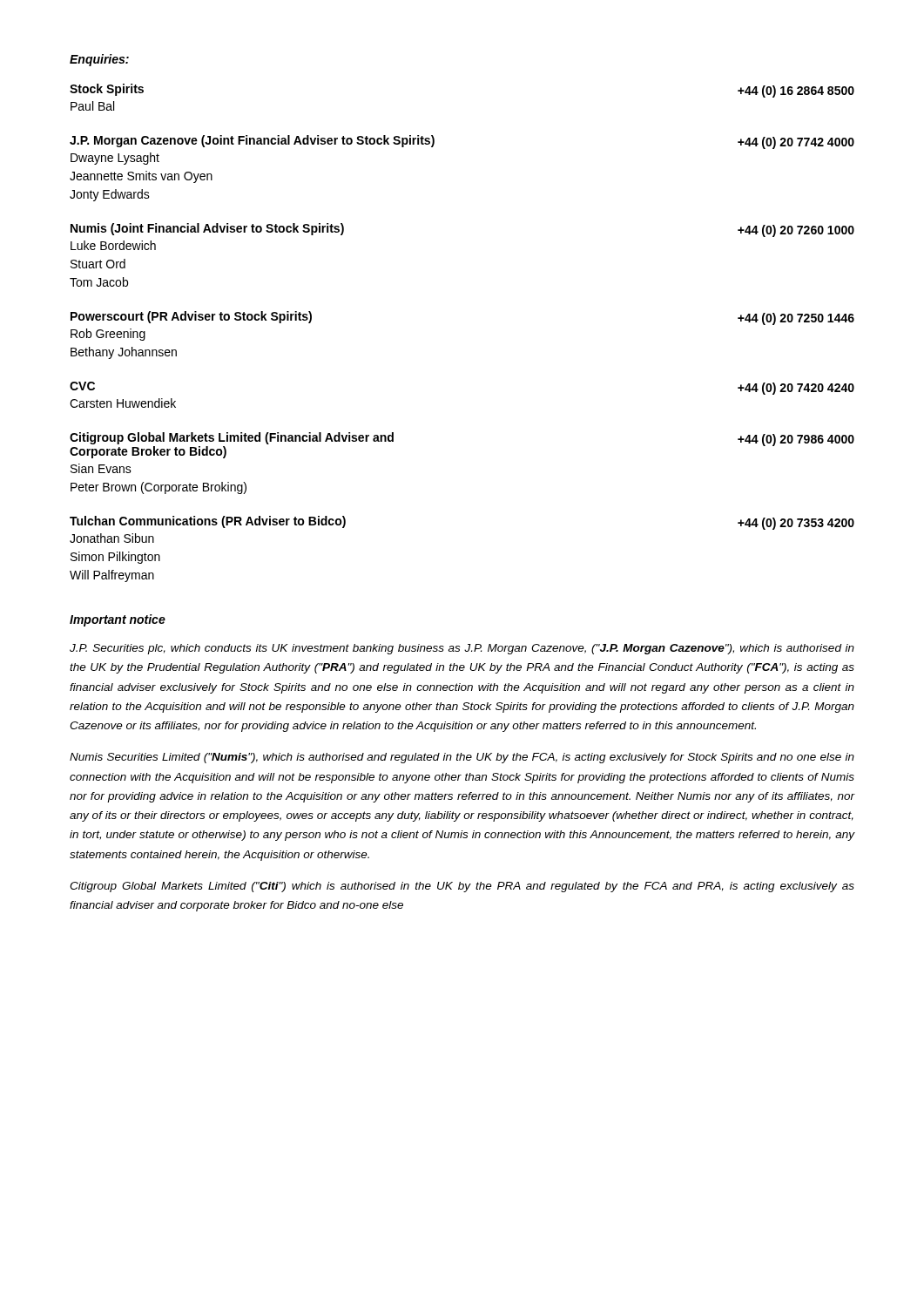Click on the passage starting "Important notice"
This screenshot has width=924, height=1307.
point(117,620)
